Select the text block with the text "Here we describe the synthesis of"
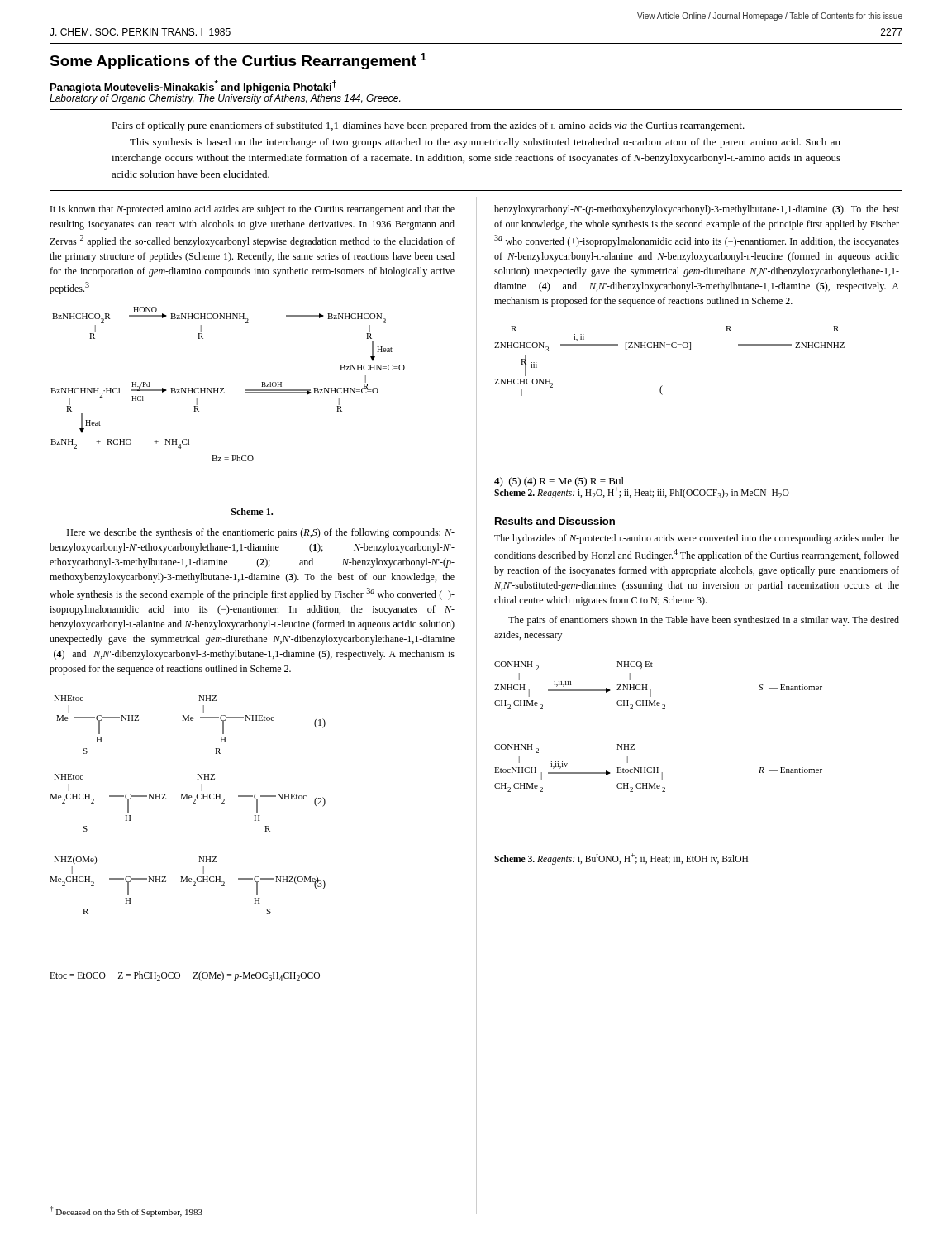This screenshot has height=1240, width=952. point(252,601)
